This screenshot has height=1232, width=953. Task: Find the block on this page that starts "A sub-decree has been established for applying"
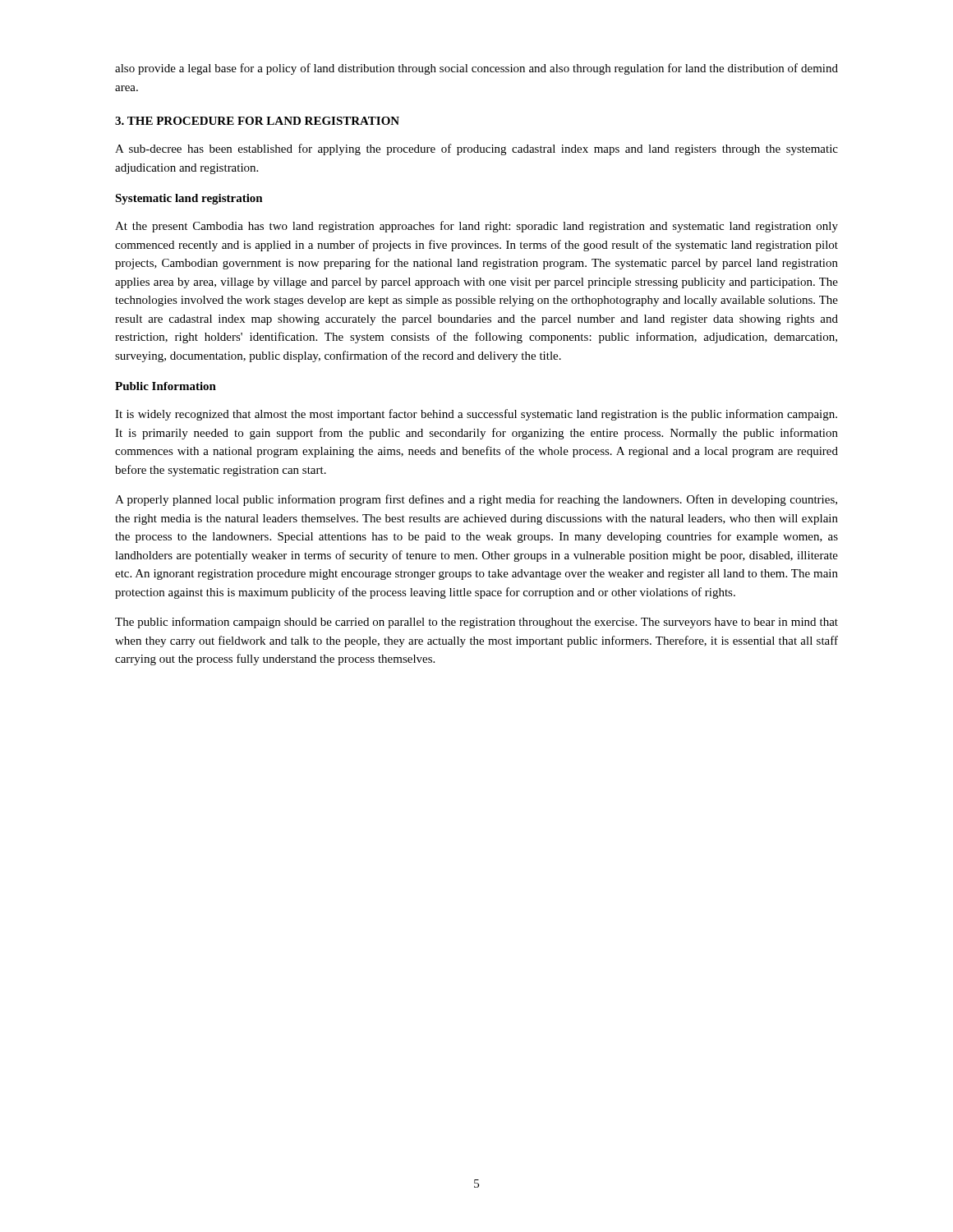point(476,158)
